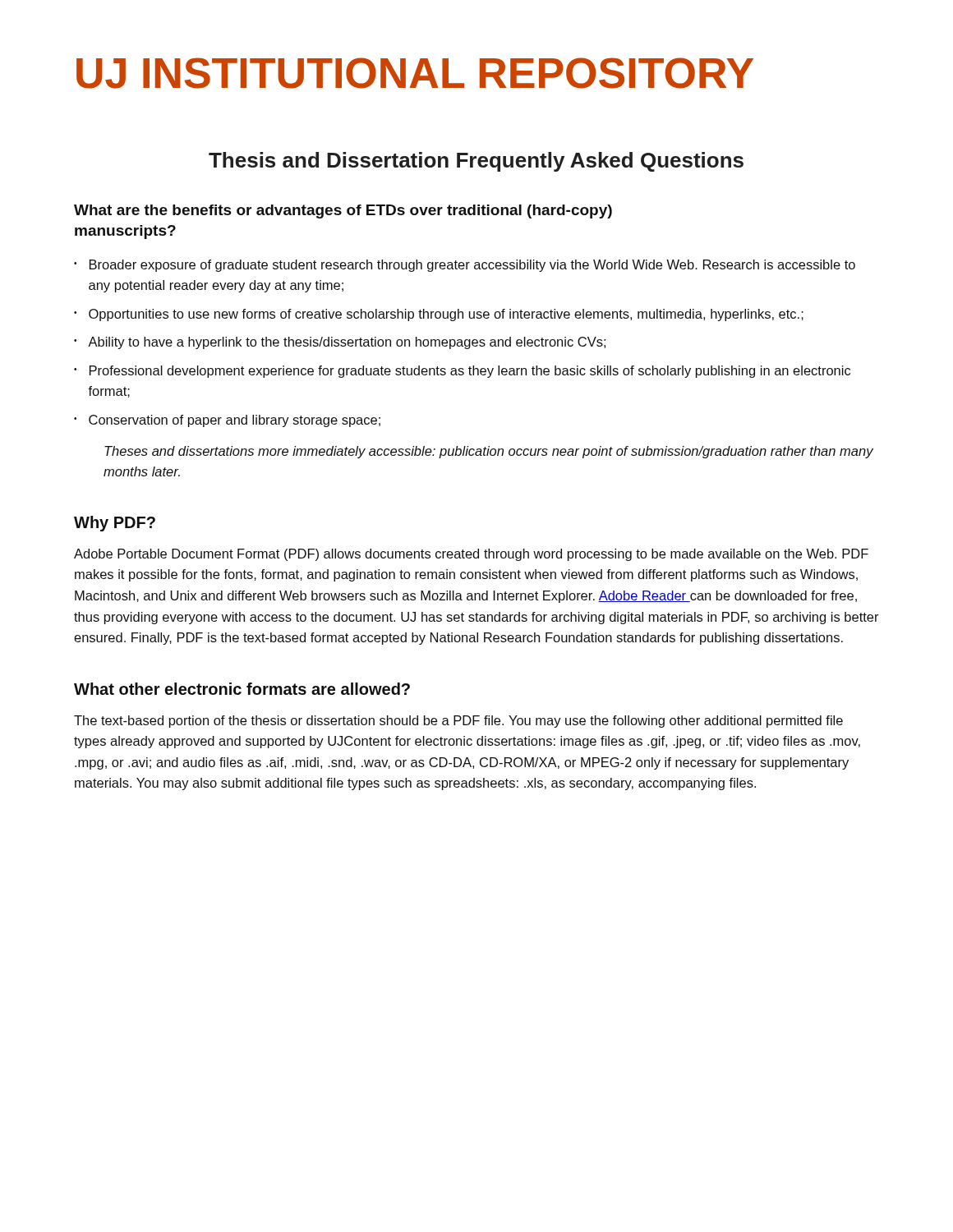This screenshot has width=953, height=1232.
Task: Locate the section header containing "Thesis and Dissertation Frequently Asked Questions"
Action: [x=476, y=160]
